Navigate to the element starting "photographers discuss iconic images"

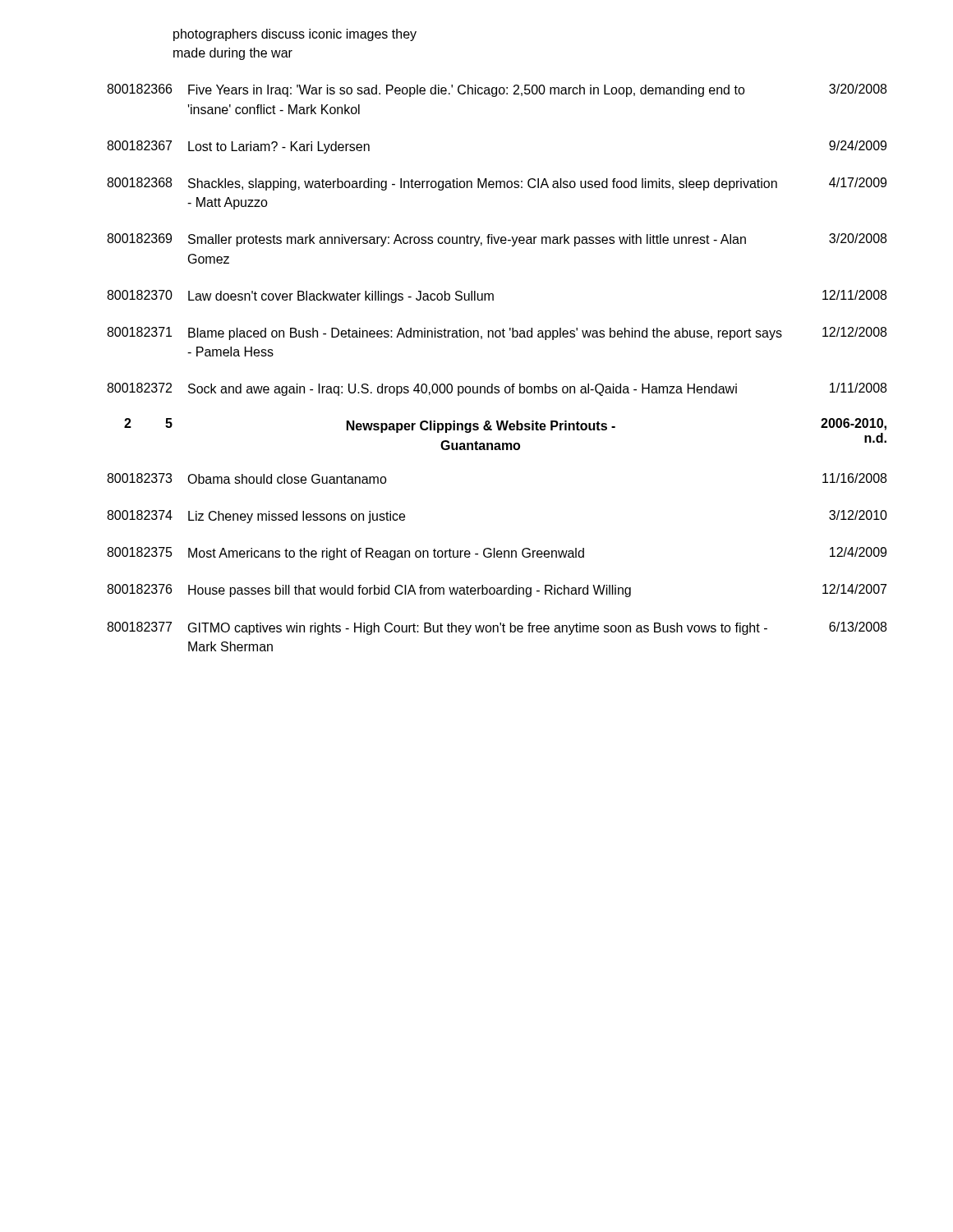[x=295, y=35]
